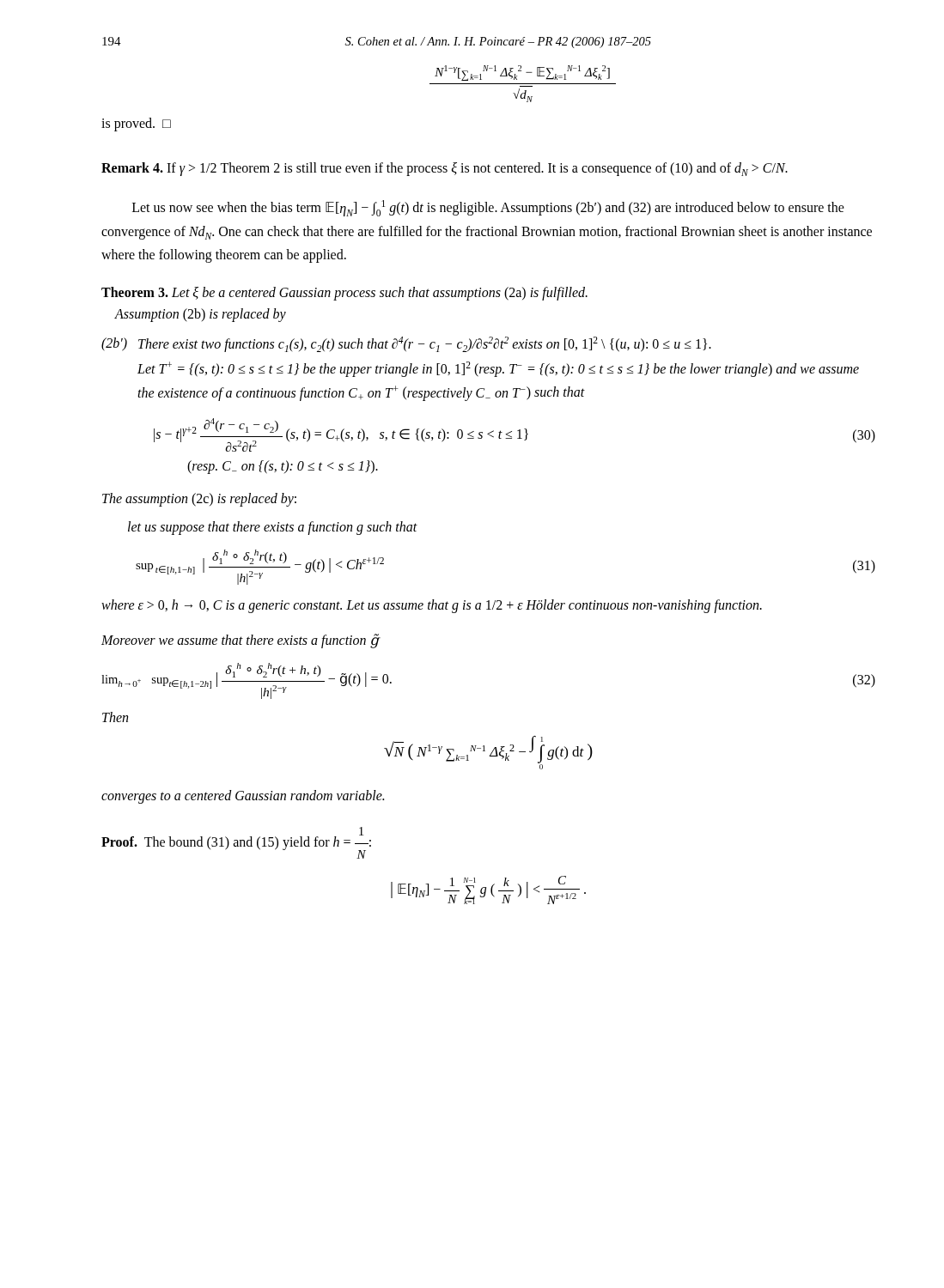The width and height of the screenshot is (944, 1288).
Task: Navigate to the passage starting "supt∈[h,1−h] | δ1h ∘ δ2hr(t, t) |h|2−γ −"
Action: coord(250,567)
